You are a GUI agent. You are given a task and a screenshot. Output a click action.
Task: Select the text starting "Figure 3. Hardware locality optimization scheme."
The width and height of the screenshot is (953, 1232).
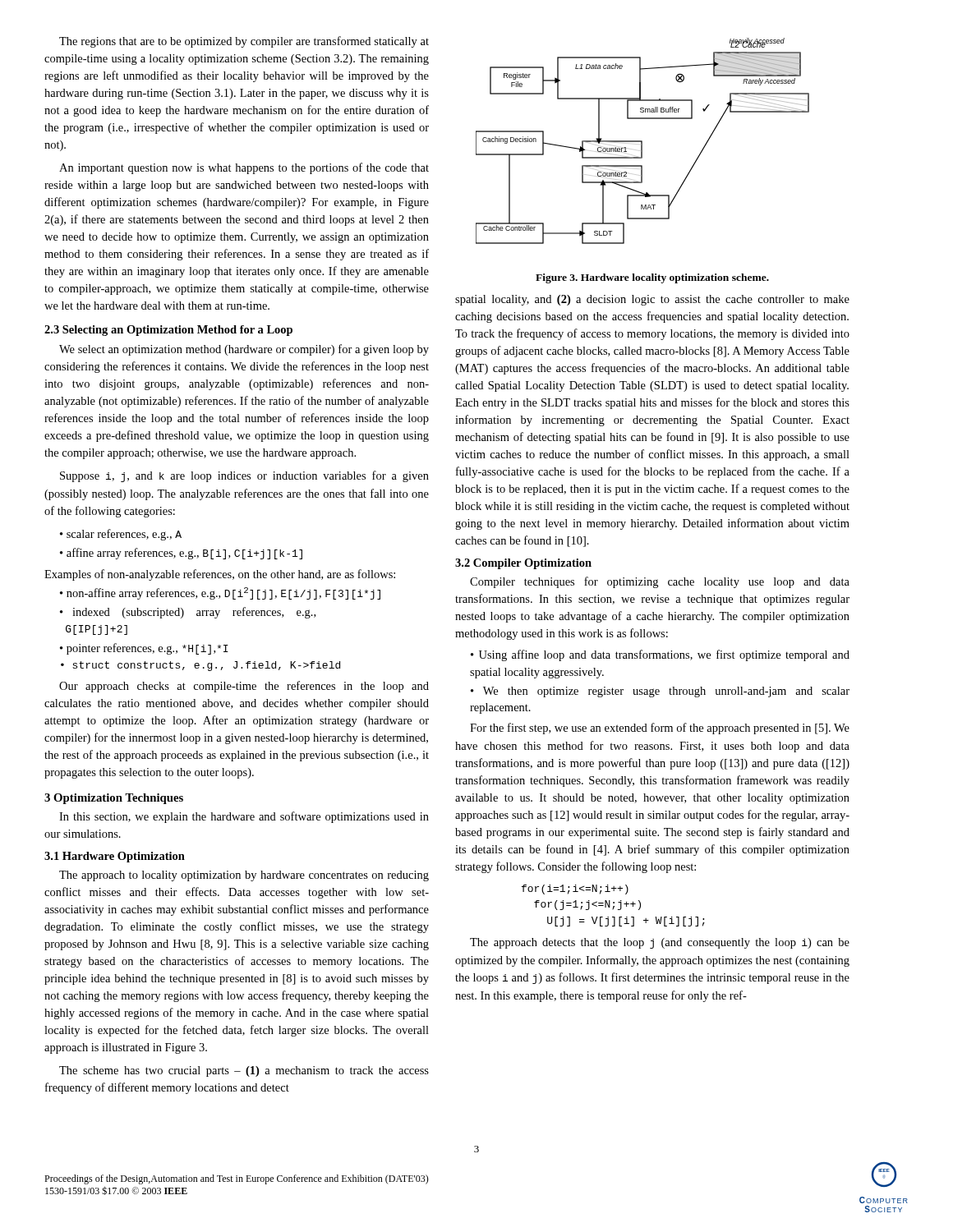coord(652,277)
